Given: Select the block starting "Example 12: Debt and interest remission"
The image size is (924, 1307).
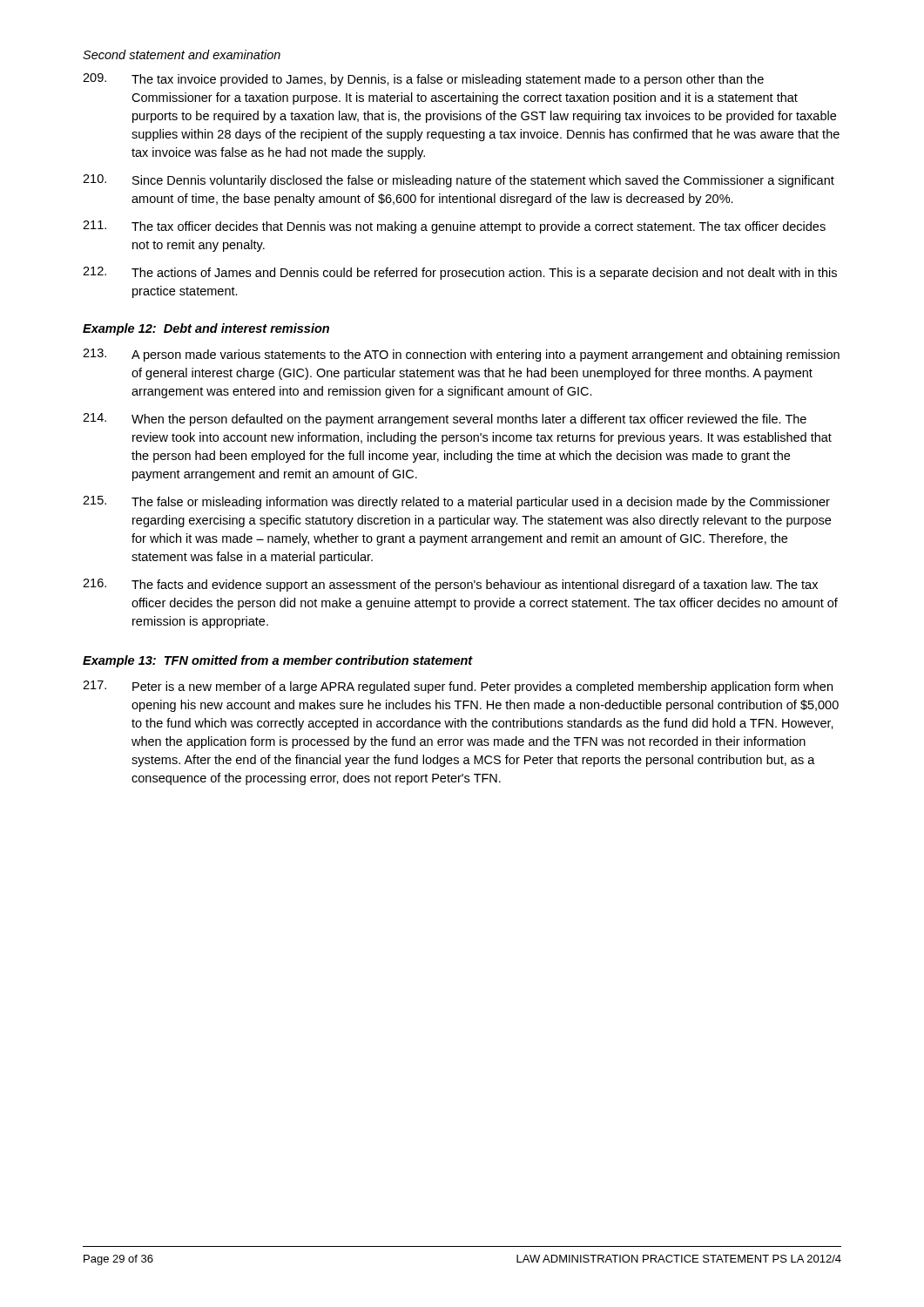Looking at the screenshot, I should point(206,329).
